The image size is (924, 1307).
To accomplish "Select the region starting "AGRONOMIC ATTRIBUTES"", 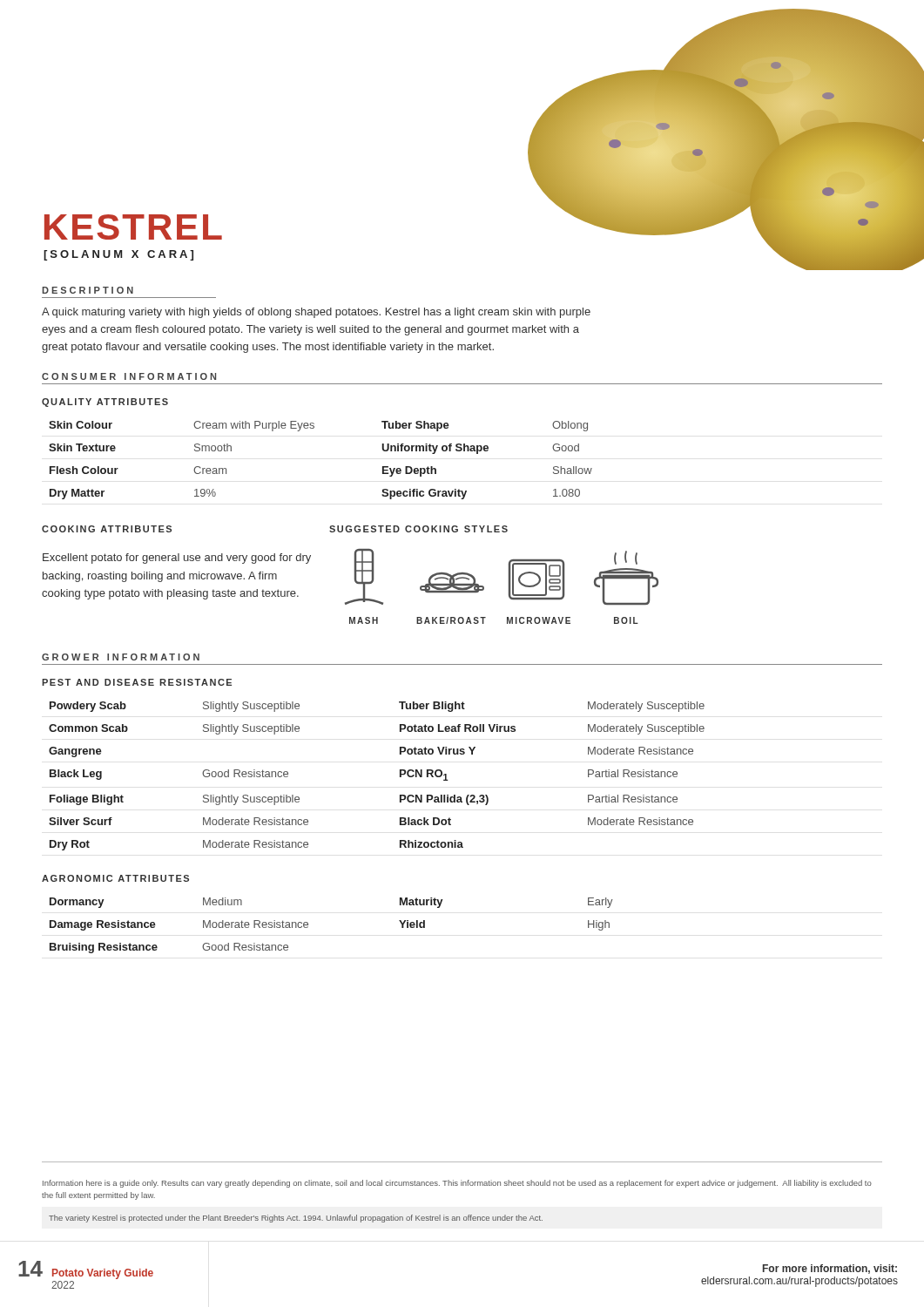I will point(116,878).
